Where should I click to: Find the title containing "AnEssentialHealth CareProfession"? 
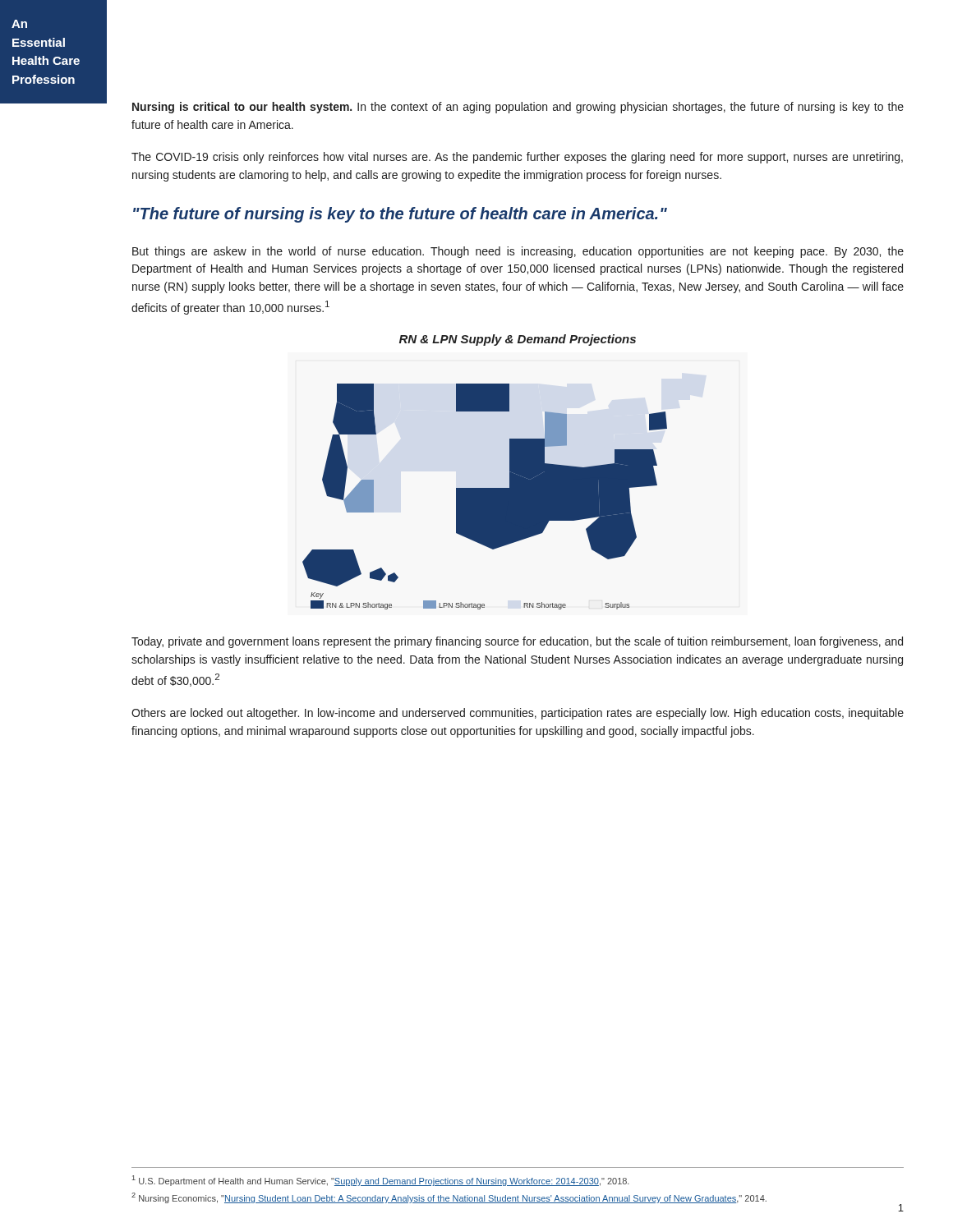pos(46,51)
